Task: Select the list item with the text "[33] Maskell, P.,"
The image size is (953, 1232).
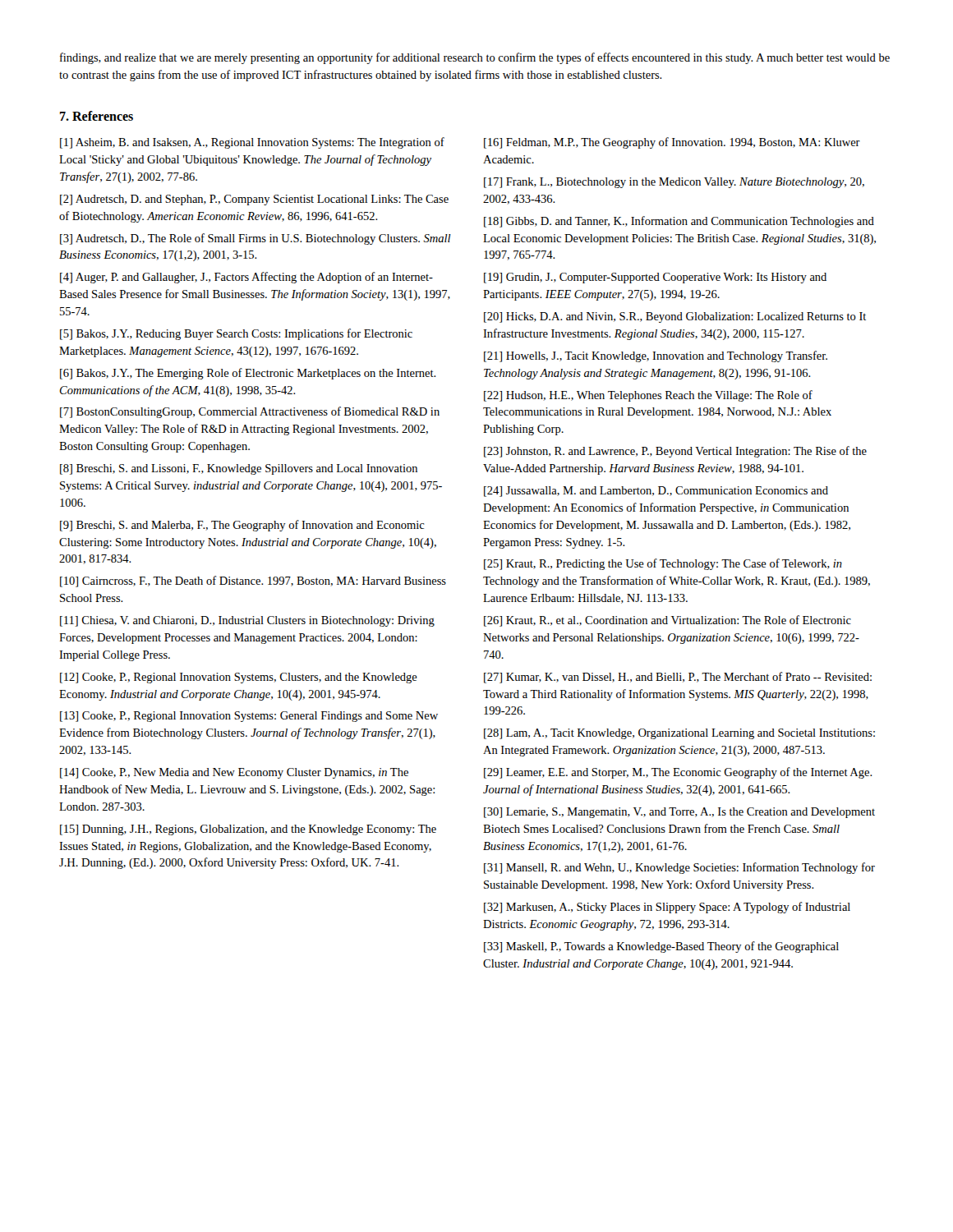Action: 661,955
